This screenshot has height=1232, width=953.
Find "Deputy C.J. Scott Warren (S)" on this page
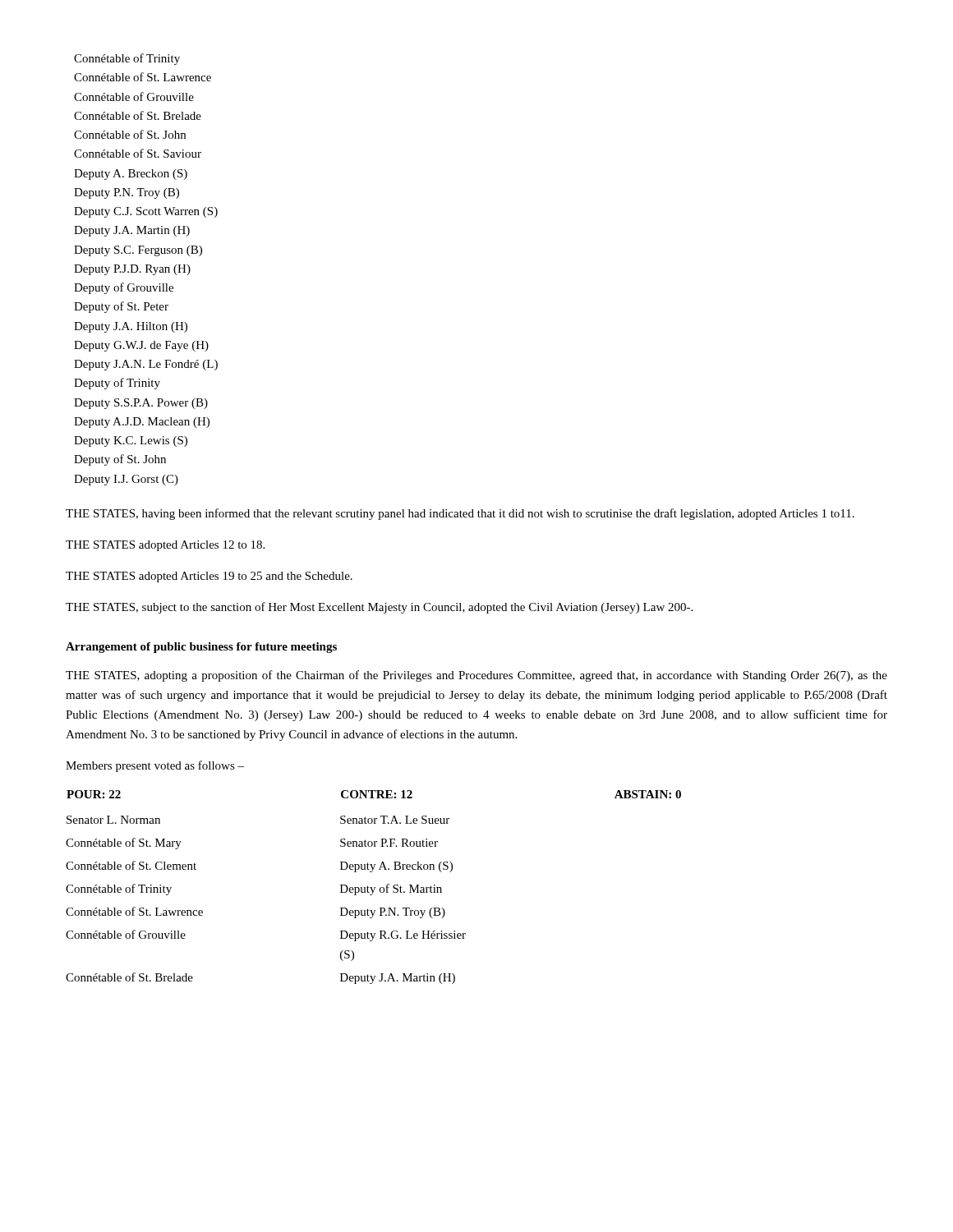[146, 211]
